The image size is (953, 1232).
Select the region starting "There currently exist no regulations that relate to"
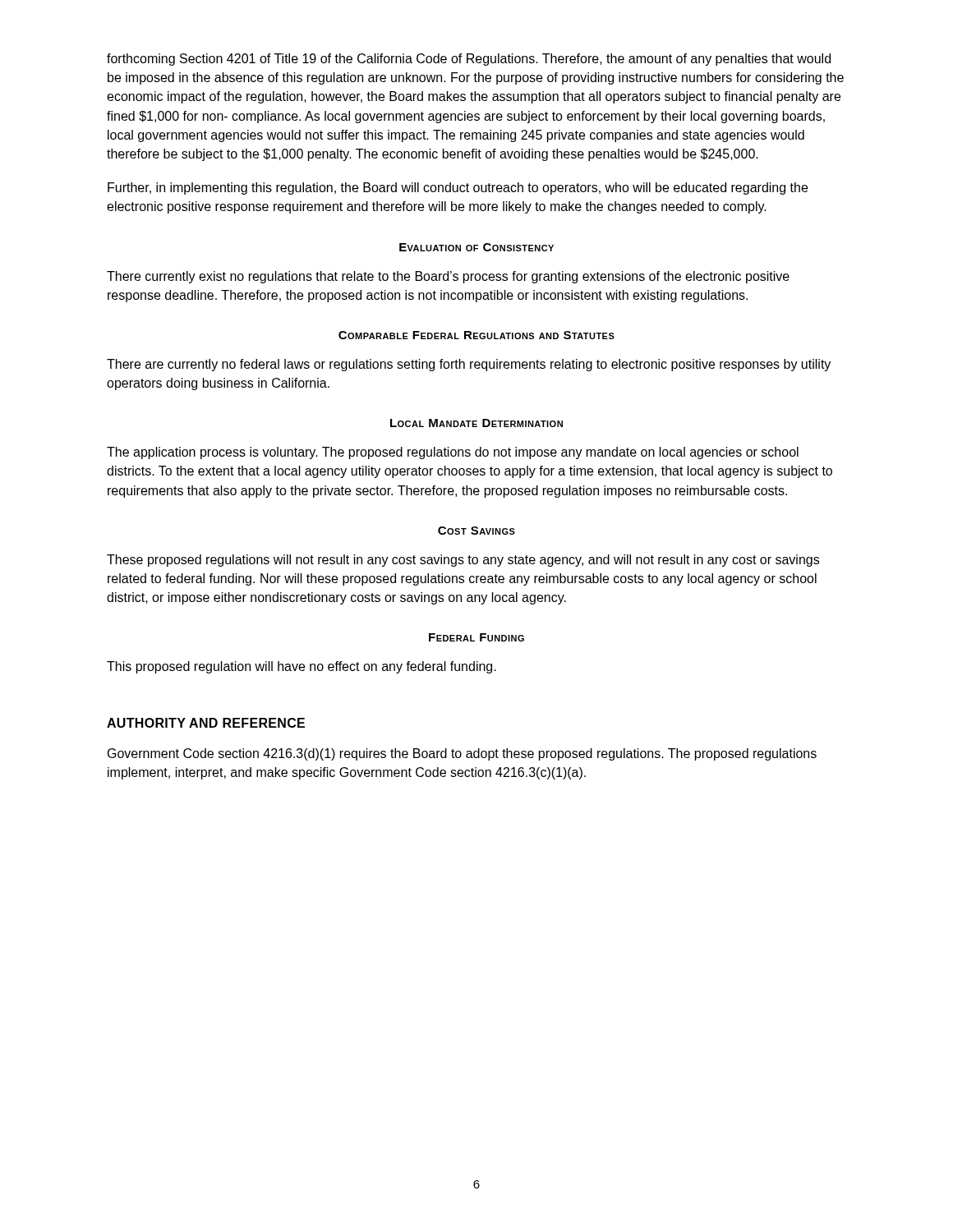pos(448,285)
